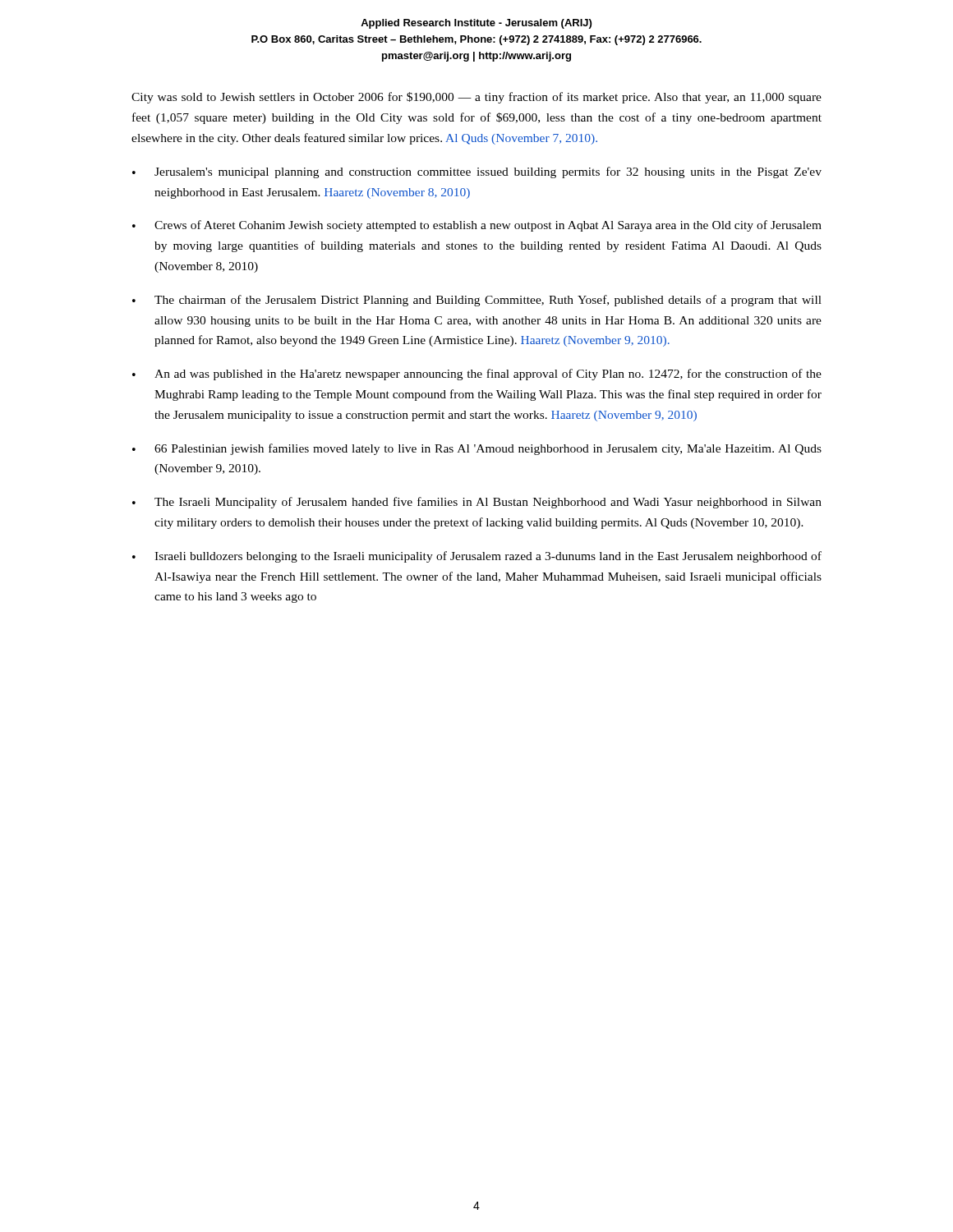The height and width of the screenshot is (1232, 953).
Task: Find the block on this page that starts "• 66 Palestinian jewish families moved"
Action: (x=476, y=459)
